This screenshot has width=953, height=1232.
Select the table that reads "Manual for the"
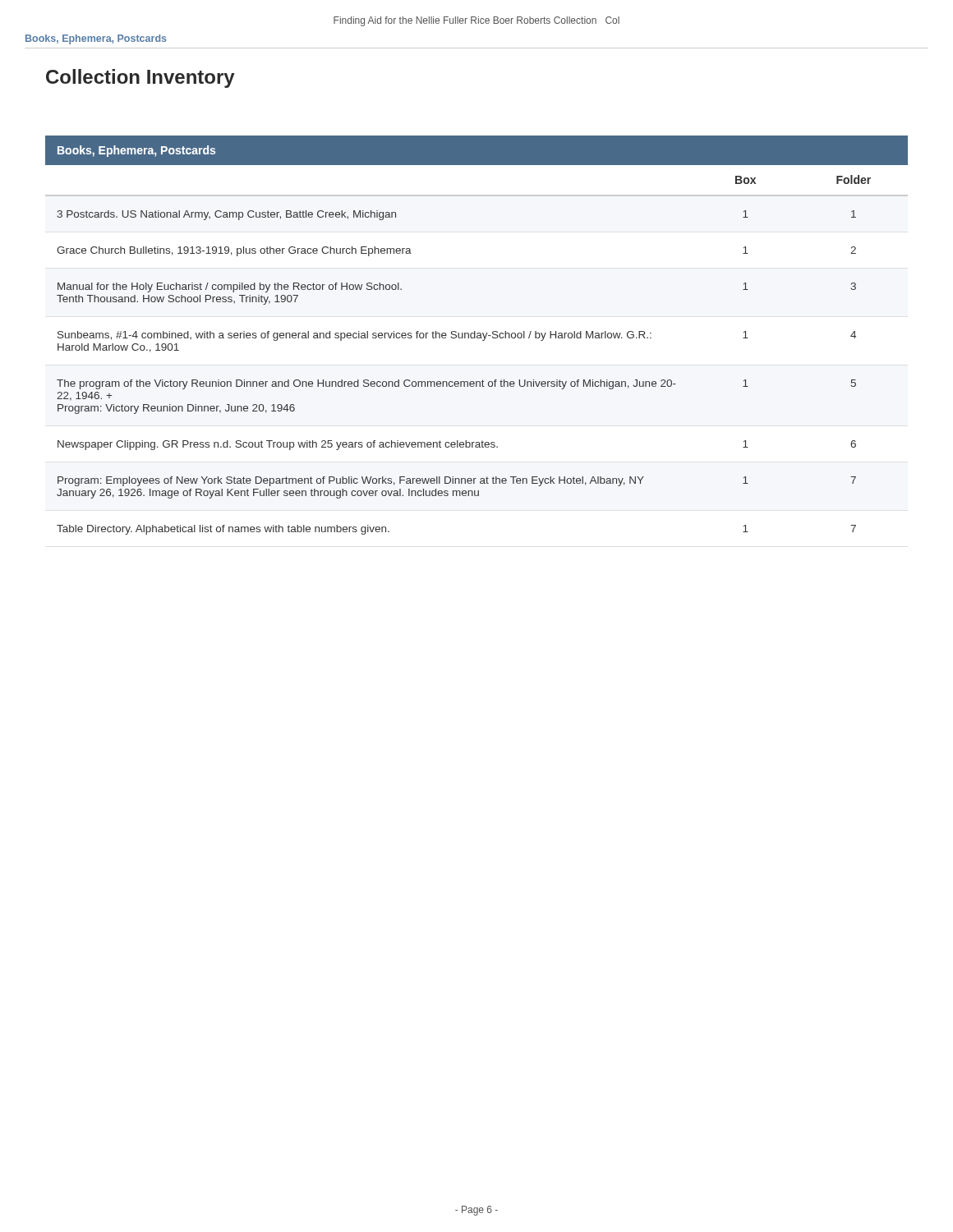476,341
